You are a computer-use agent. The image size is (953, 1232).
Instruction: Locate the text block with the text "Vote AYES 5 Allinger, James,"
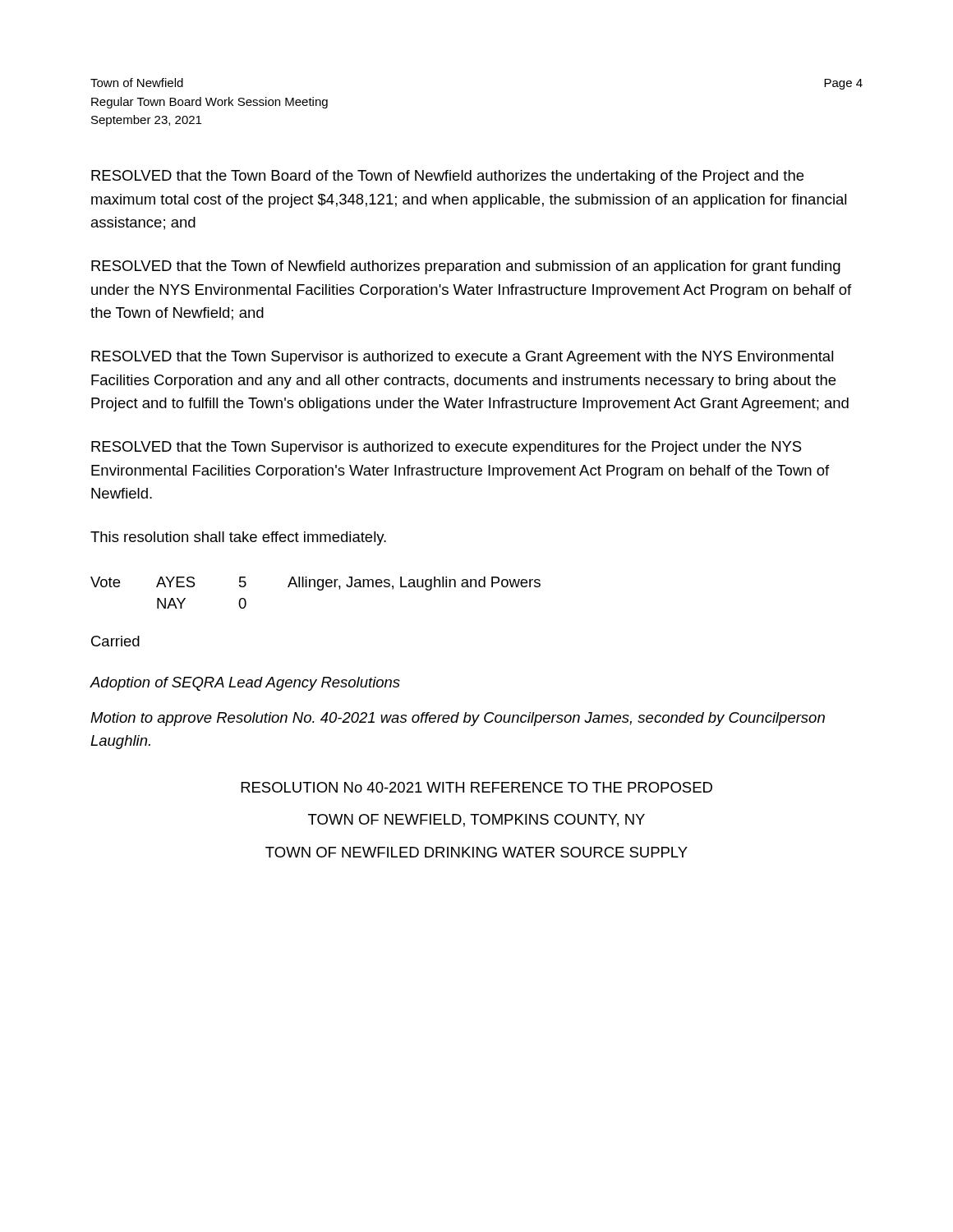tap(476, 591)
